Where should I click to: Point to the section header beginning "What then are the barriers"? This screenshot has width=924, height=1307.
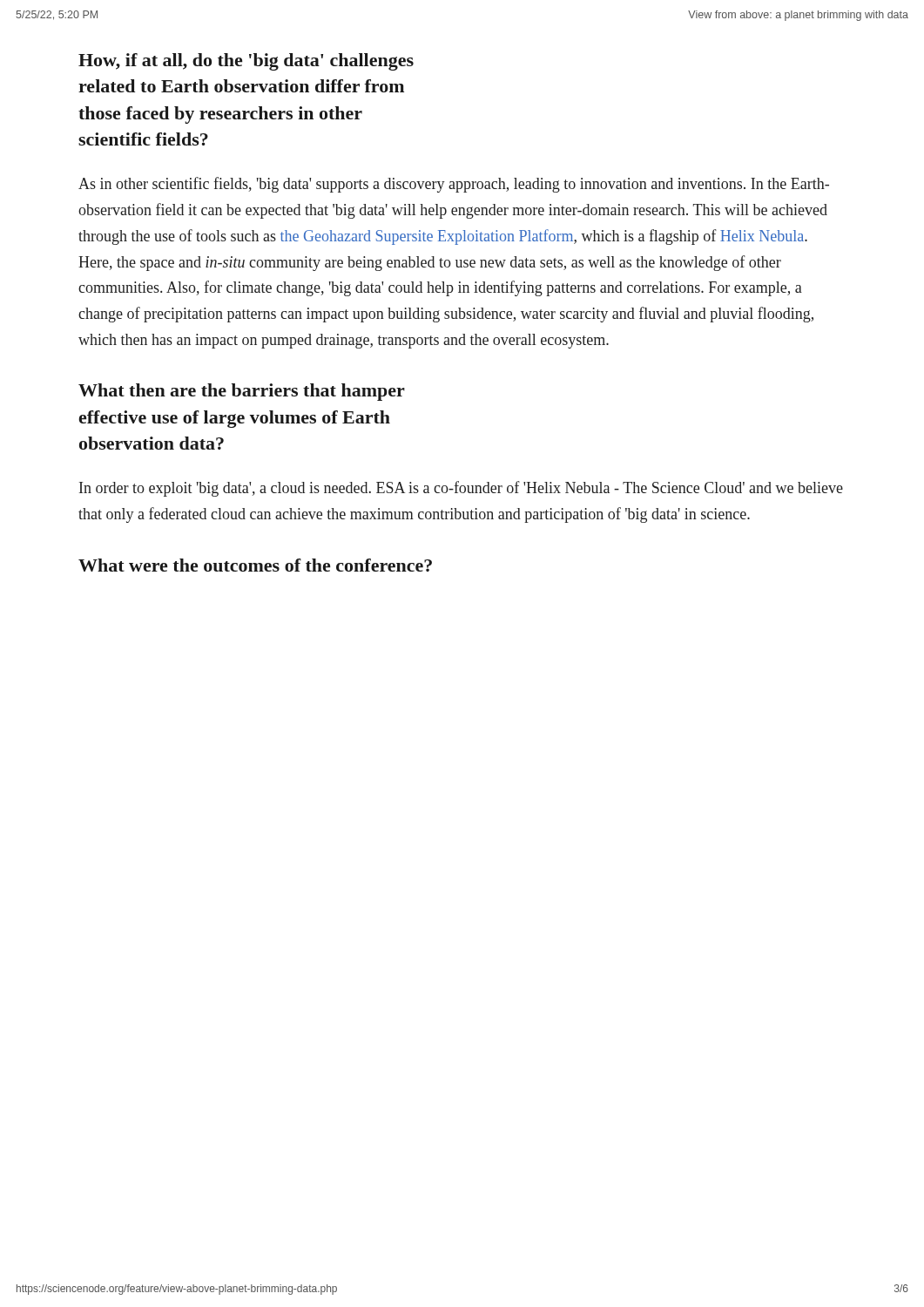coord(242,392)
